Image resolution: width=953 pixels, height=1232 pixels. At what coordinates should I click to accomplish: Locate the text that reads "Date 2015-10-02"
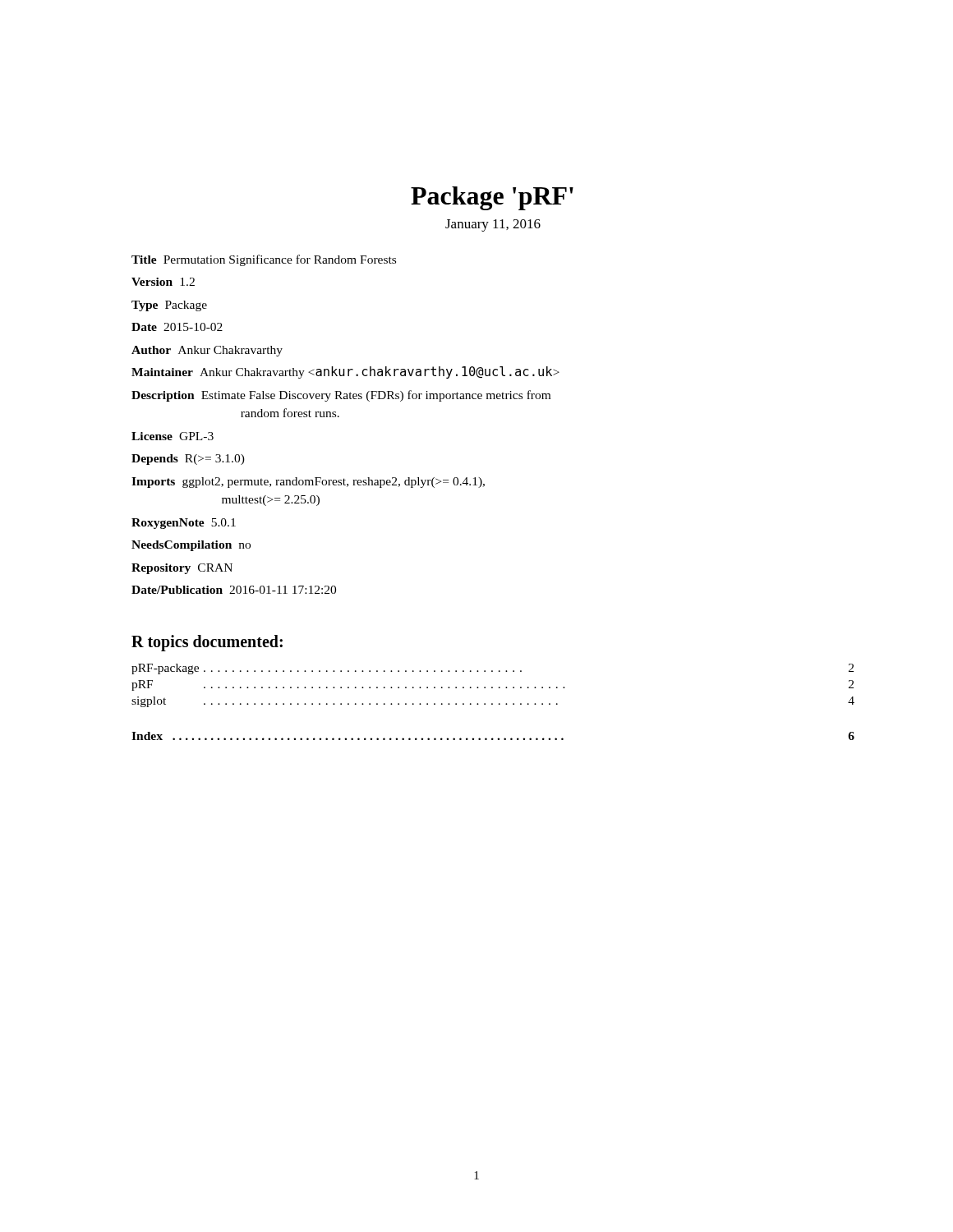177,327
